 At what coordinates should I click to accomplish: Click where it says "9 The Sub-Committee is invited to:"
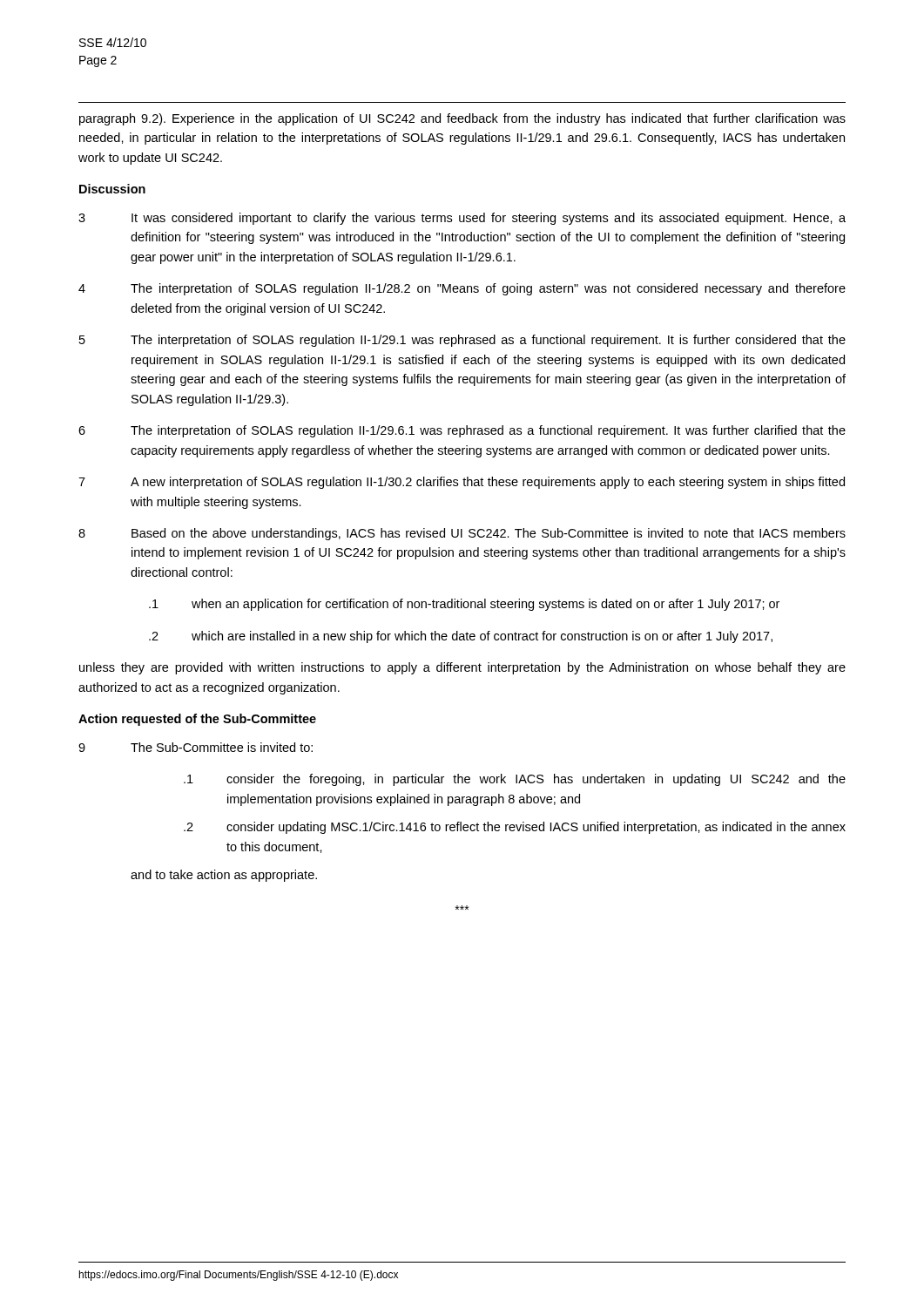(x=196, y=747)
